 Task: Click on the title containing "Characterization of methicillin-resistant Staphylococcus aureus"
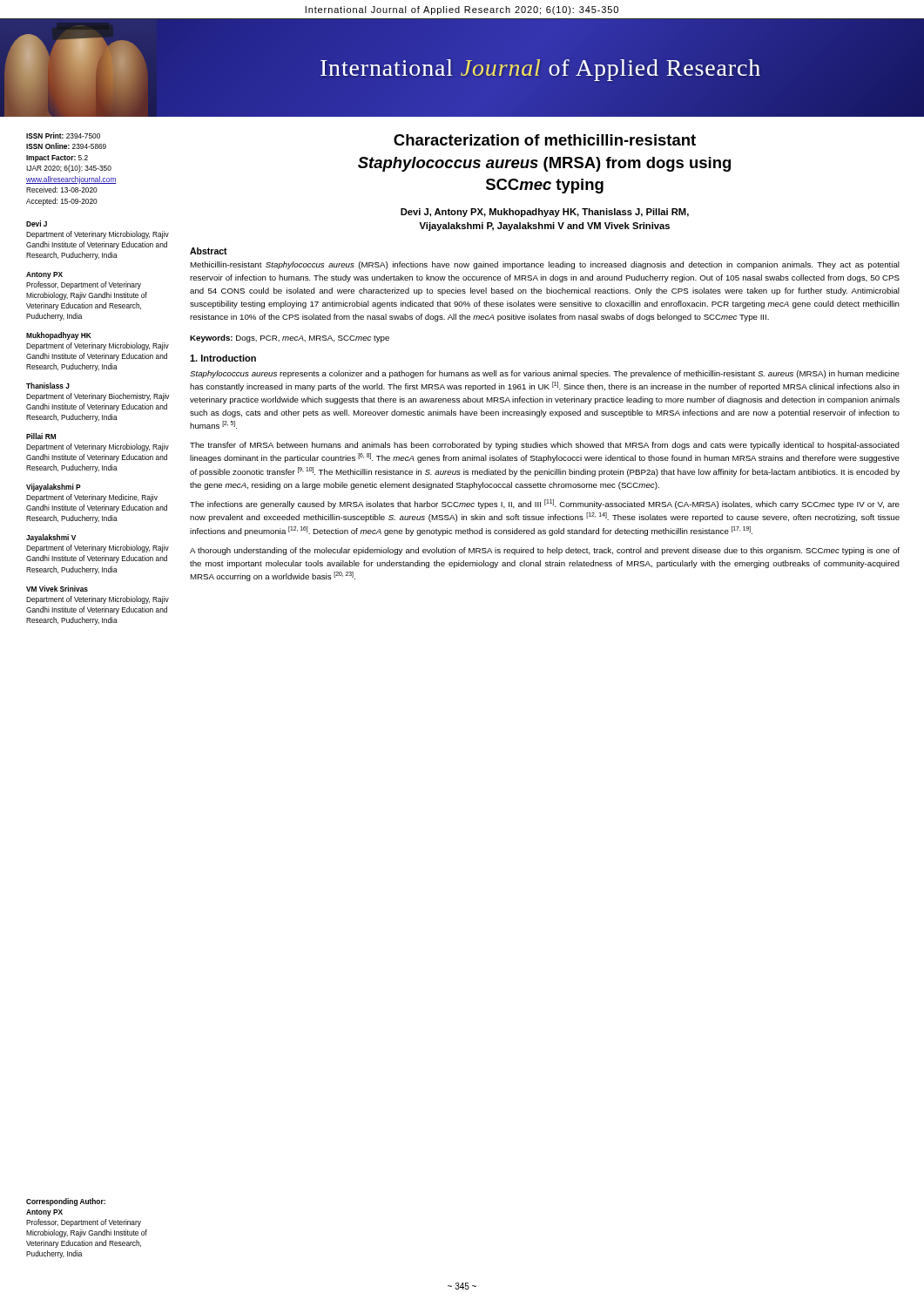545,162
